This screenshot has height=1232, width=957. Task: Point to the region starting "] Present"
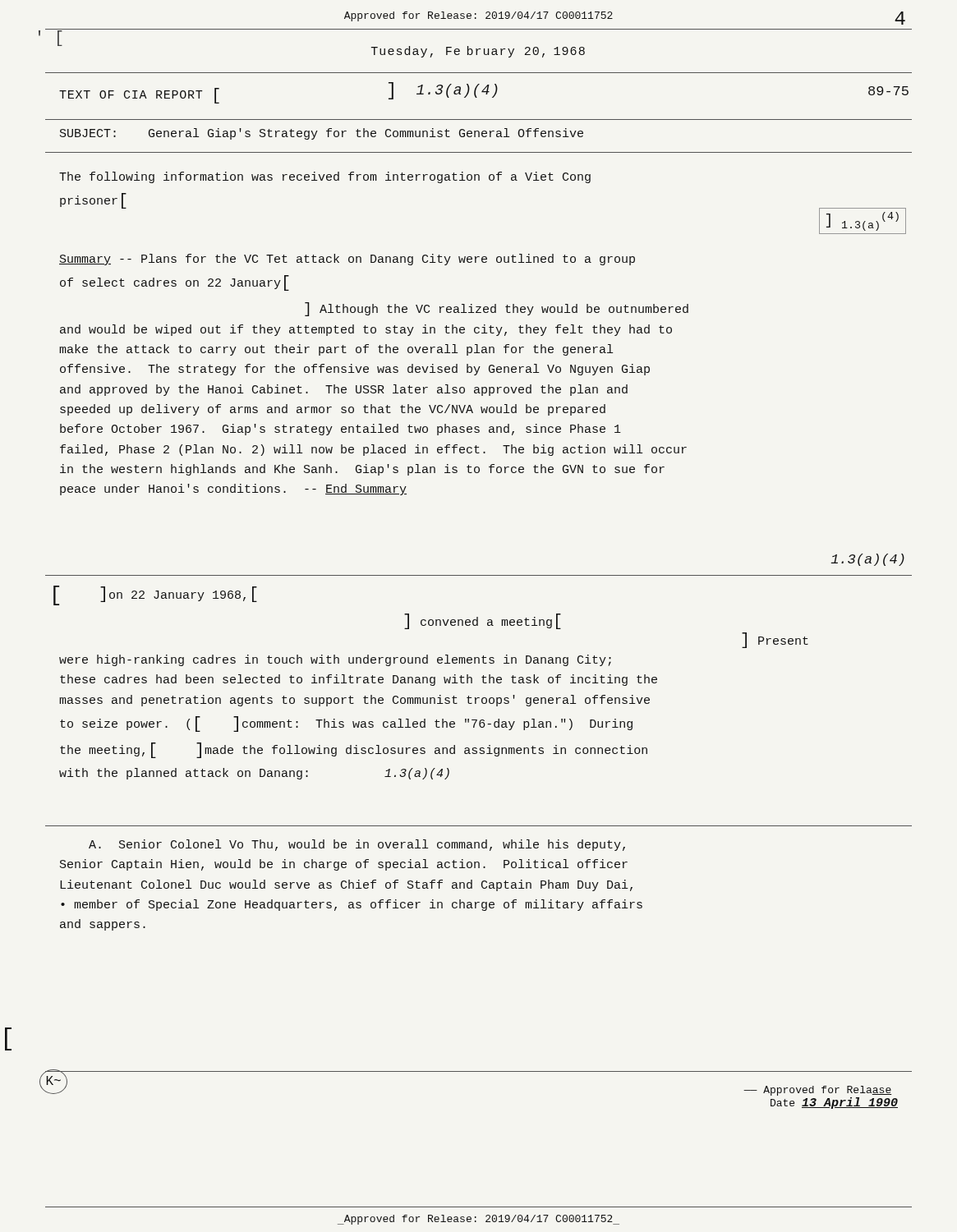775,640
